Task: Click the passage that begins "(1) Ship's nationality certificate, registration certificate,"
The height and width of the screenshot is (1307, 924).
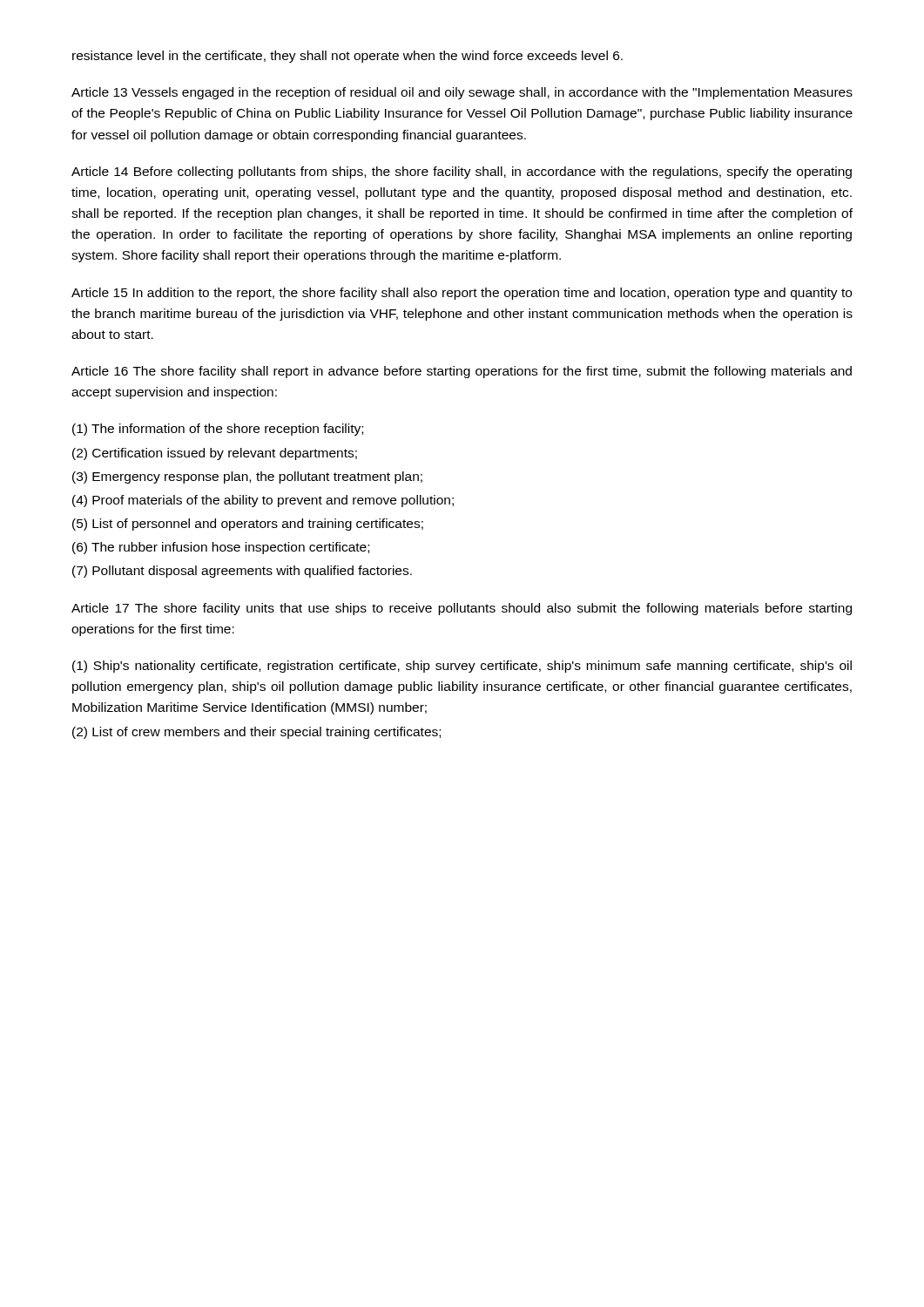Action: click(x=462, y=686)
